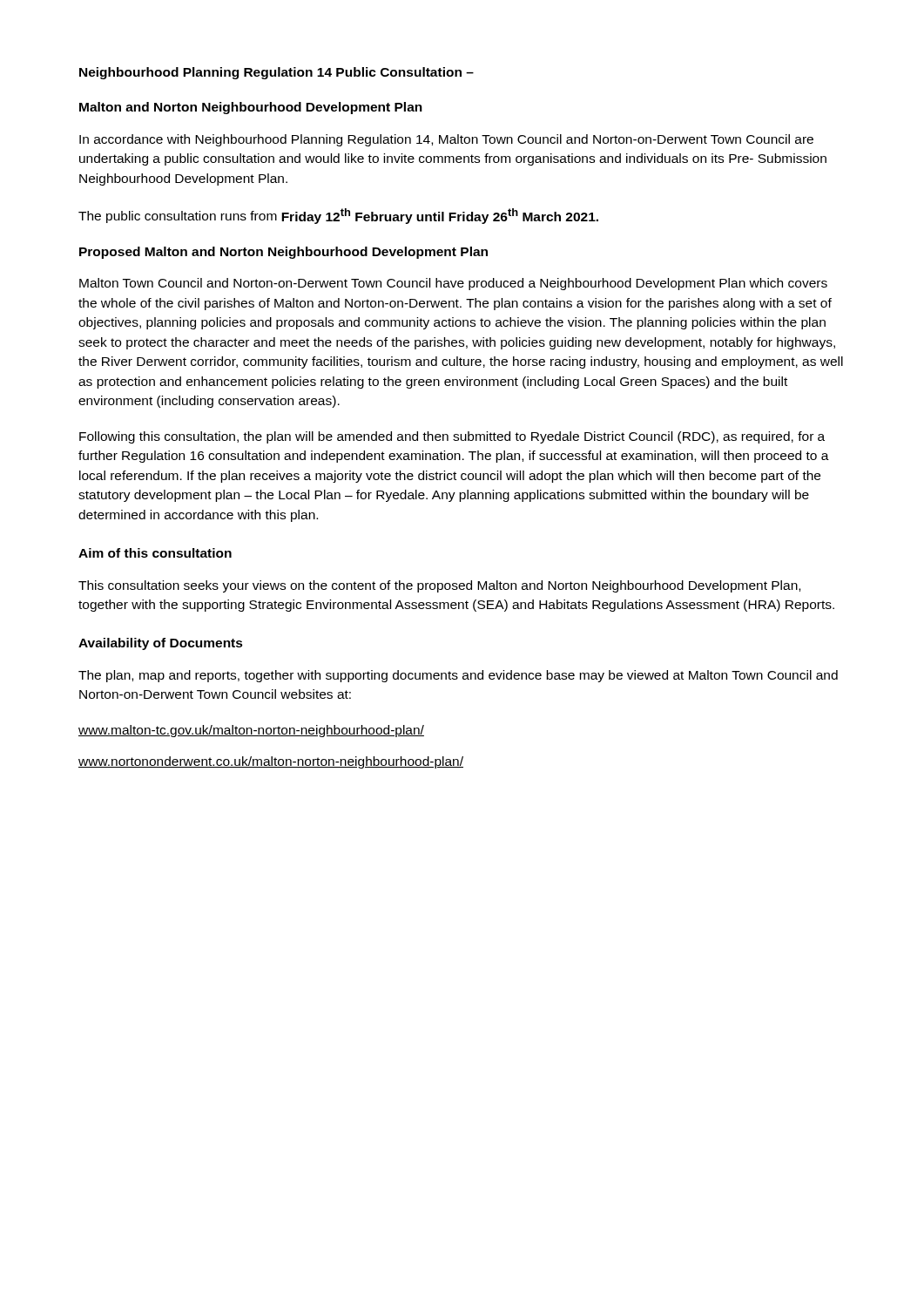Select the text starting "Malton and Norton"
Image resolution: width=924 pixels, height=1307 pixels.
point(250,107)
